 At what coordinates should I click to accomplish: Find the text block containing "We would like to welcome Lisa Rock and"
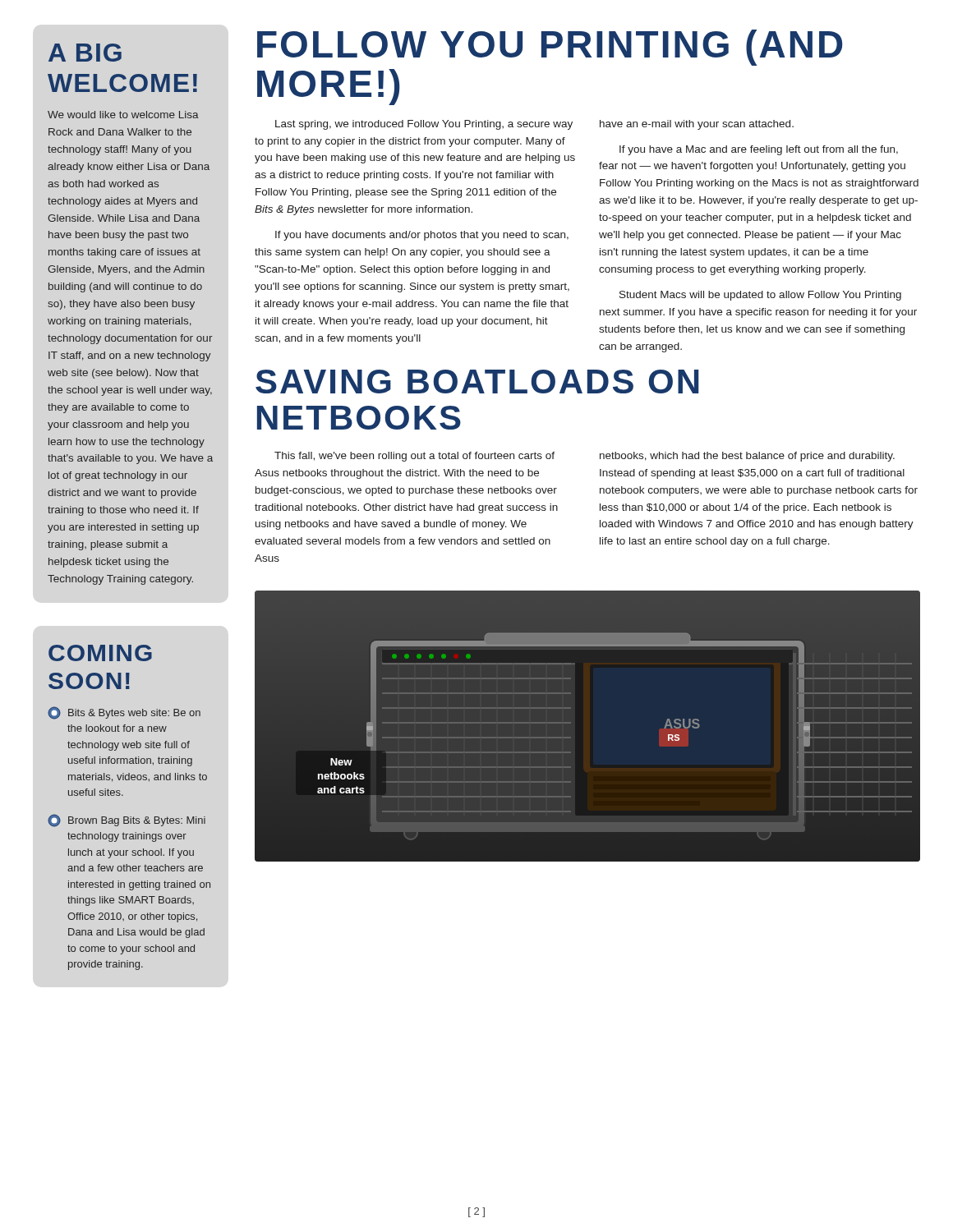(130, 347)
